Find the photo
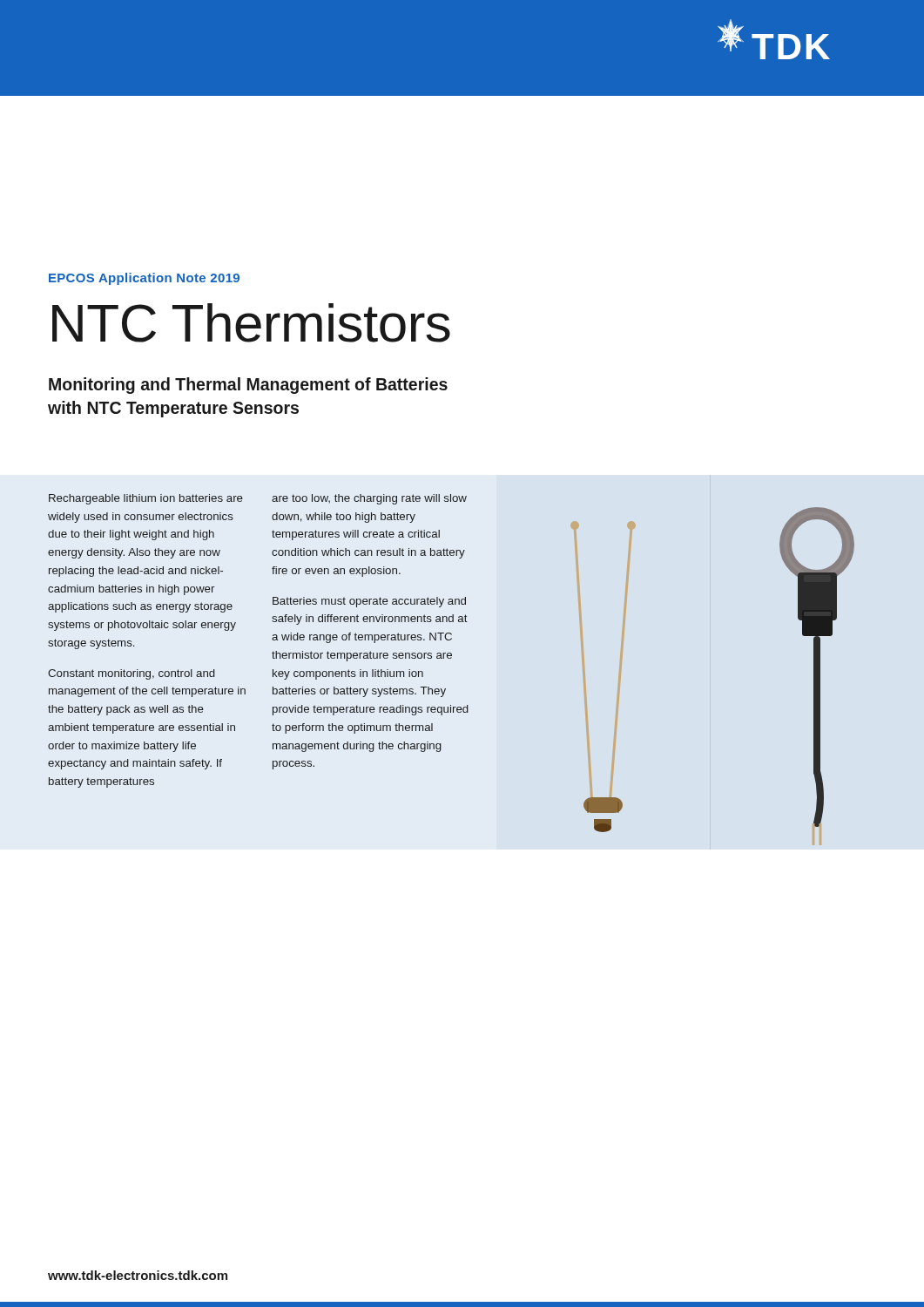Image resolution: width=924 pixels, height=1307 pixels. 710,662
